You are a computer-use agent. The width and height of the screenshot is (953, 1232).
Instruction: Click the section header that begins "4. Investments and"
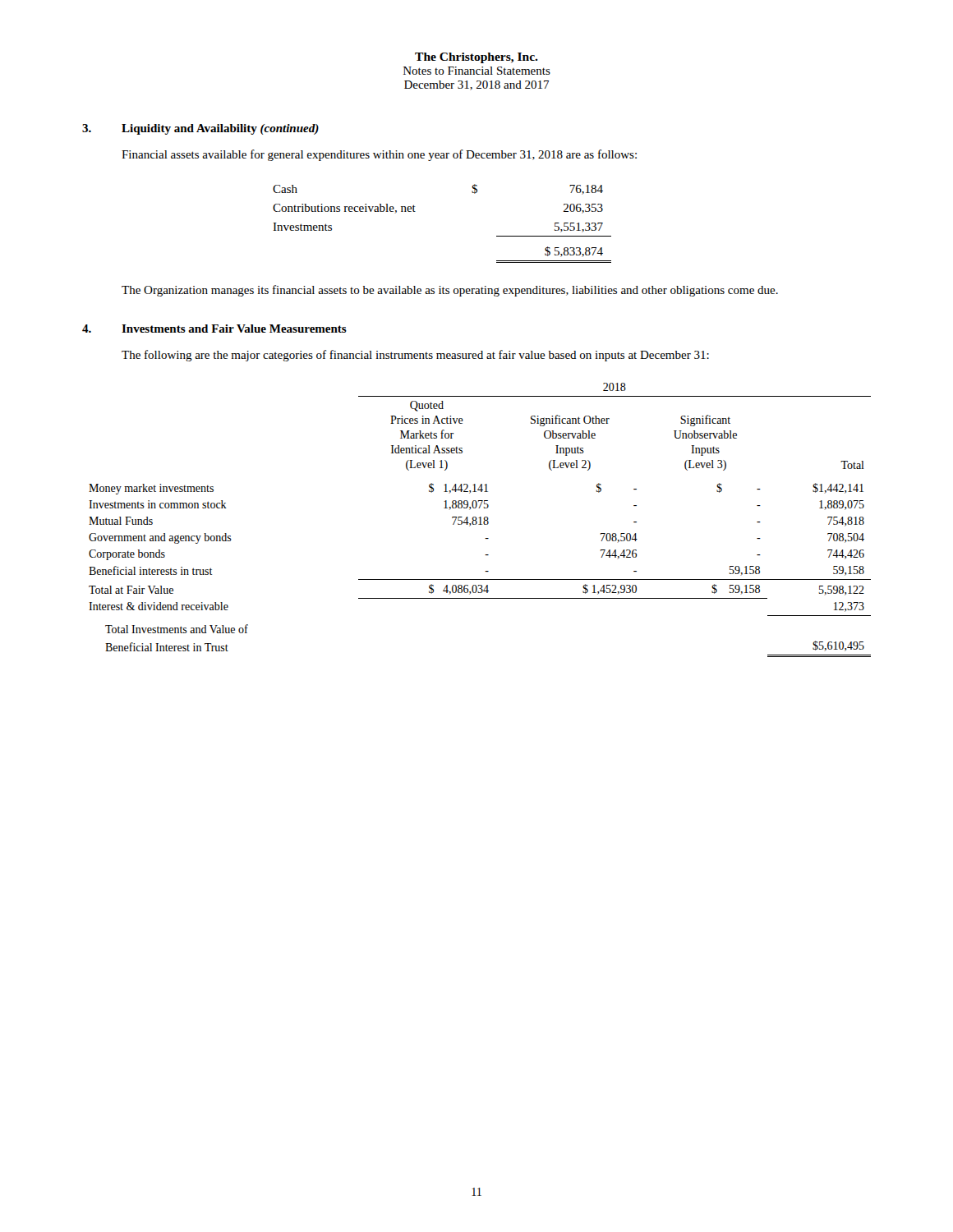(x=214, y=329)
